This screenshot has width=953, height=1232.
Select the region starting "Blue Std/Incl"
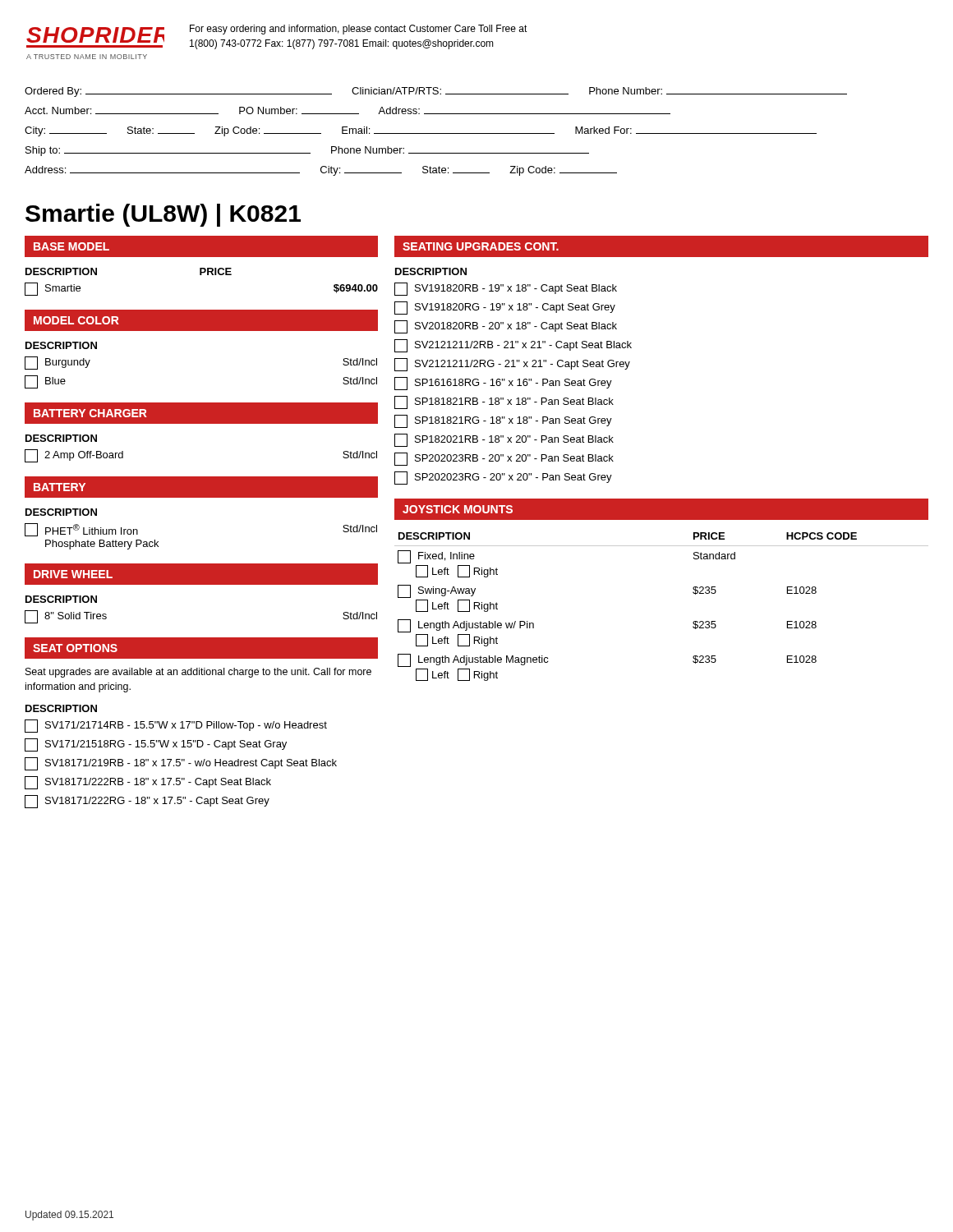pyautogui.click(x=48, y=381)
